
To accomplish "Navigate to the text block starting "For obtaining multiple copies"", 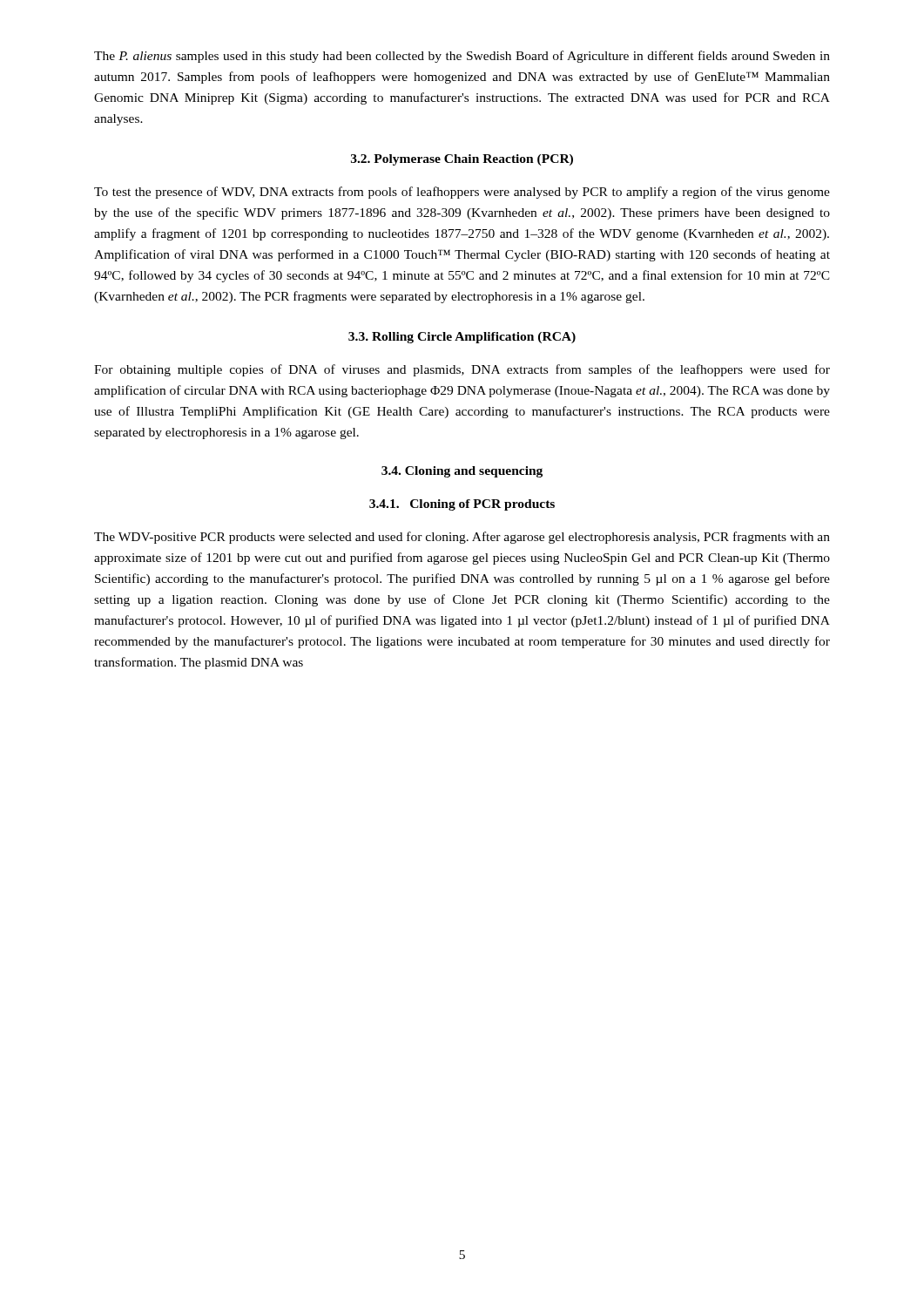I will (x=462, y=401).
